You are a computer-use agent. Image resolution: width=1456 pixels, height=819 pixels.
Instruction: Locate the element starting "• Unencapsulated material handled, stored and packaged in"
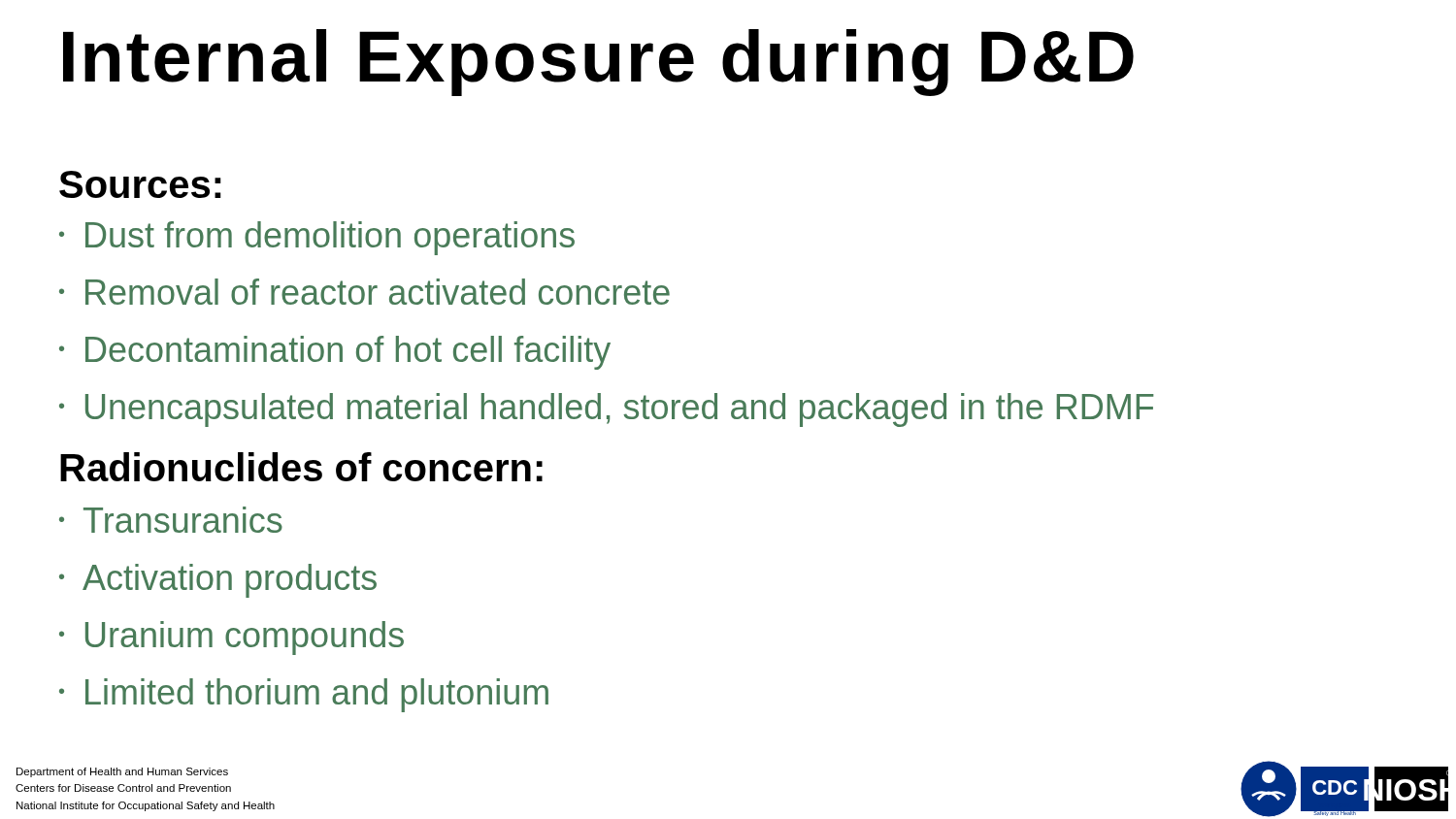(x=606, y=407)
